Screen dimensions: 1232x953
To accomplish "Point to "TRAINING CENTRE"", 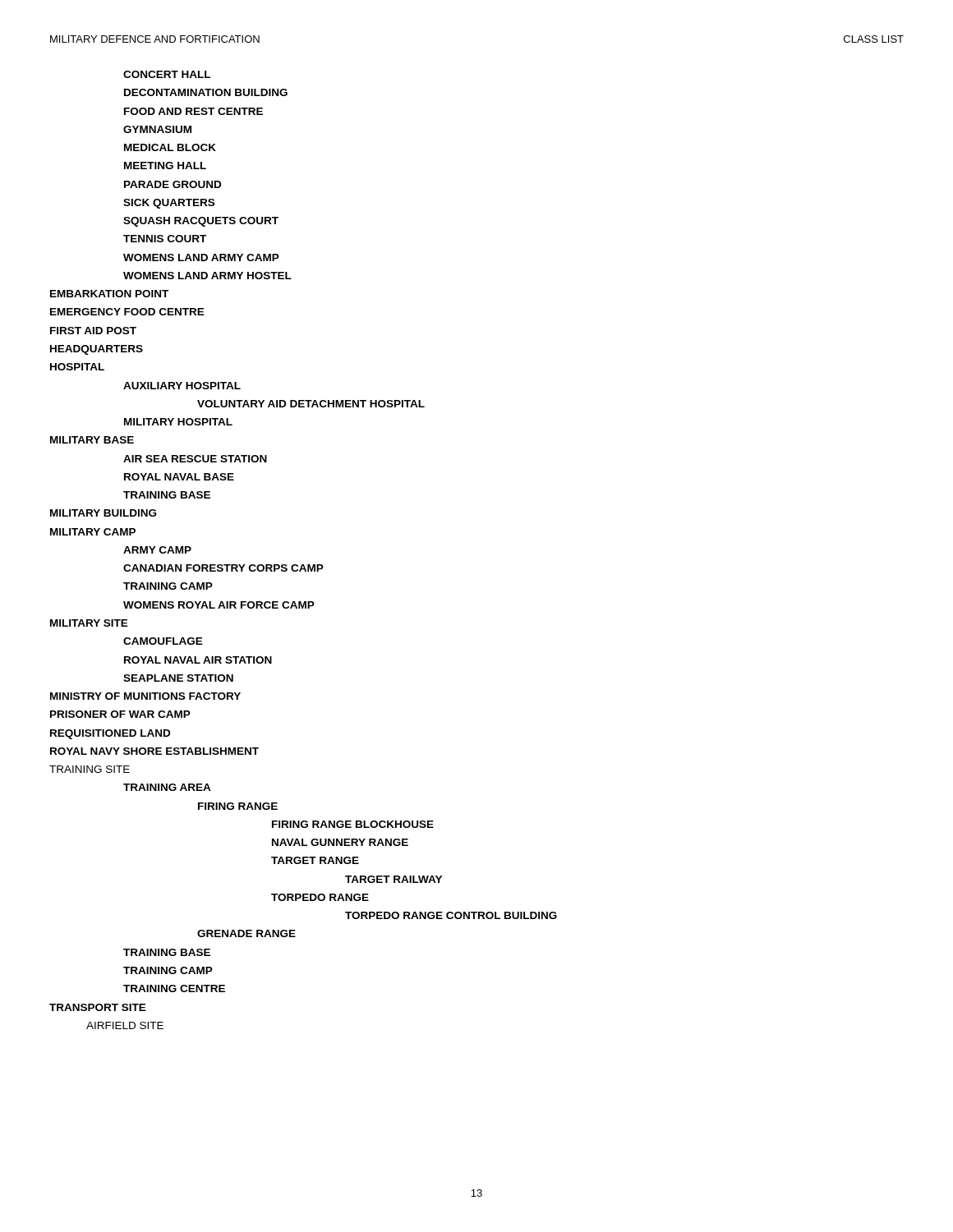I will [174, 989].
